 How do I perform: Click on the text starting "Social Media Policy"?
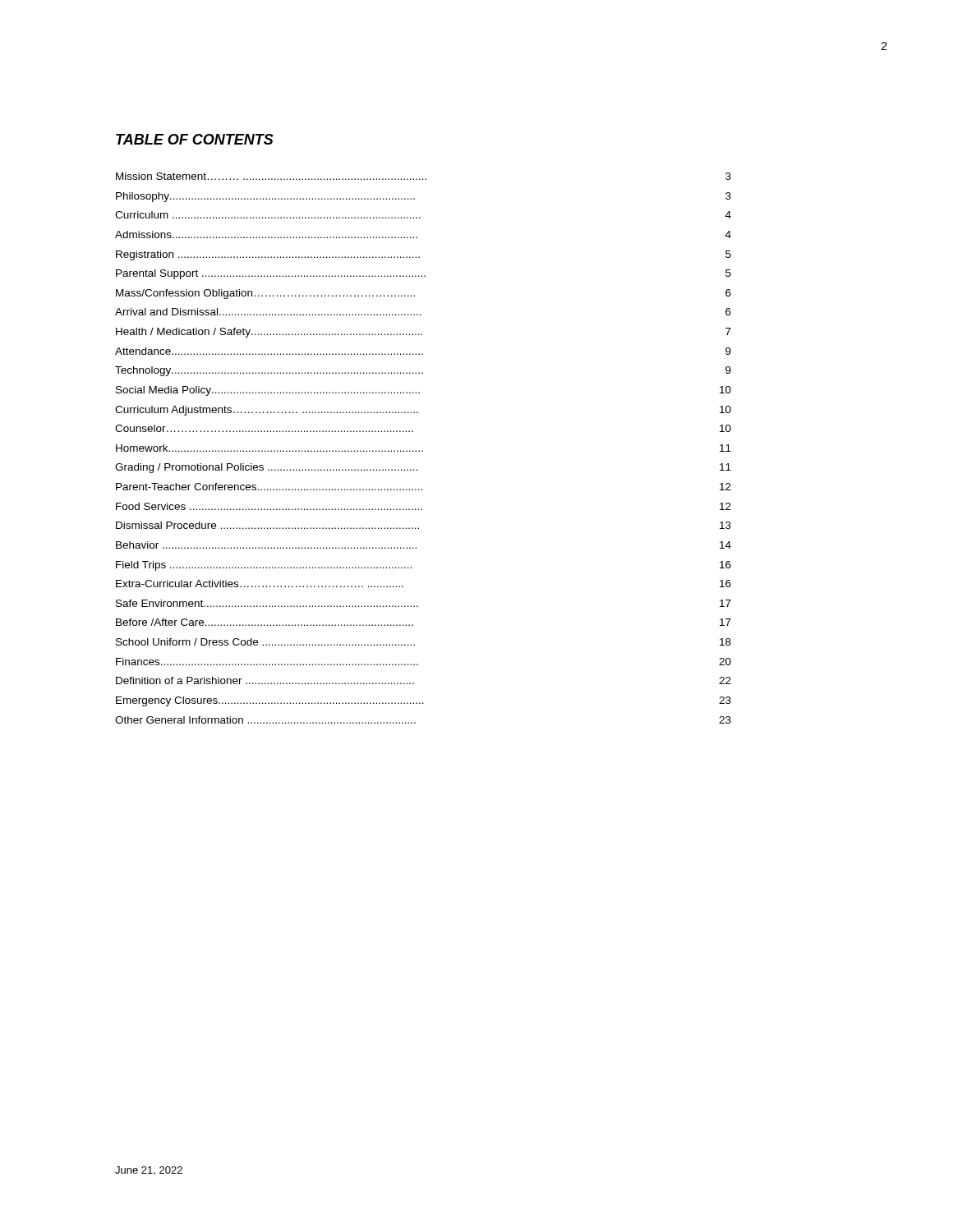tap(423, 390)
